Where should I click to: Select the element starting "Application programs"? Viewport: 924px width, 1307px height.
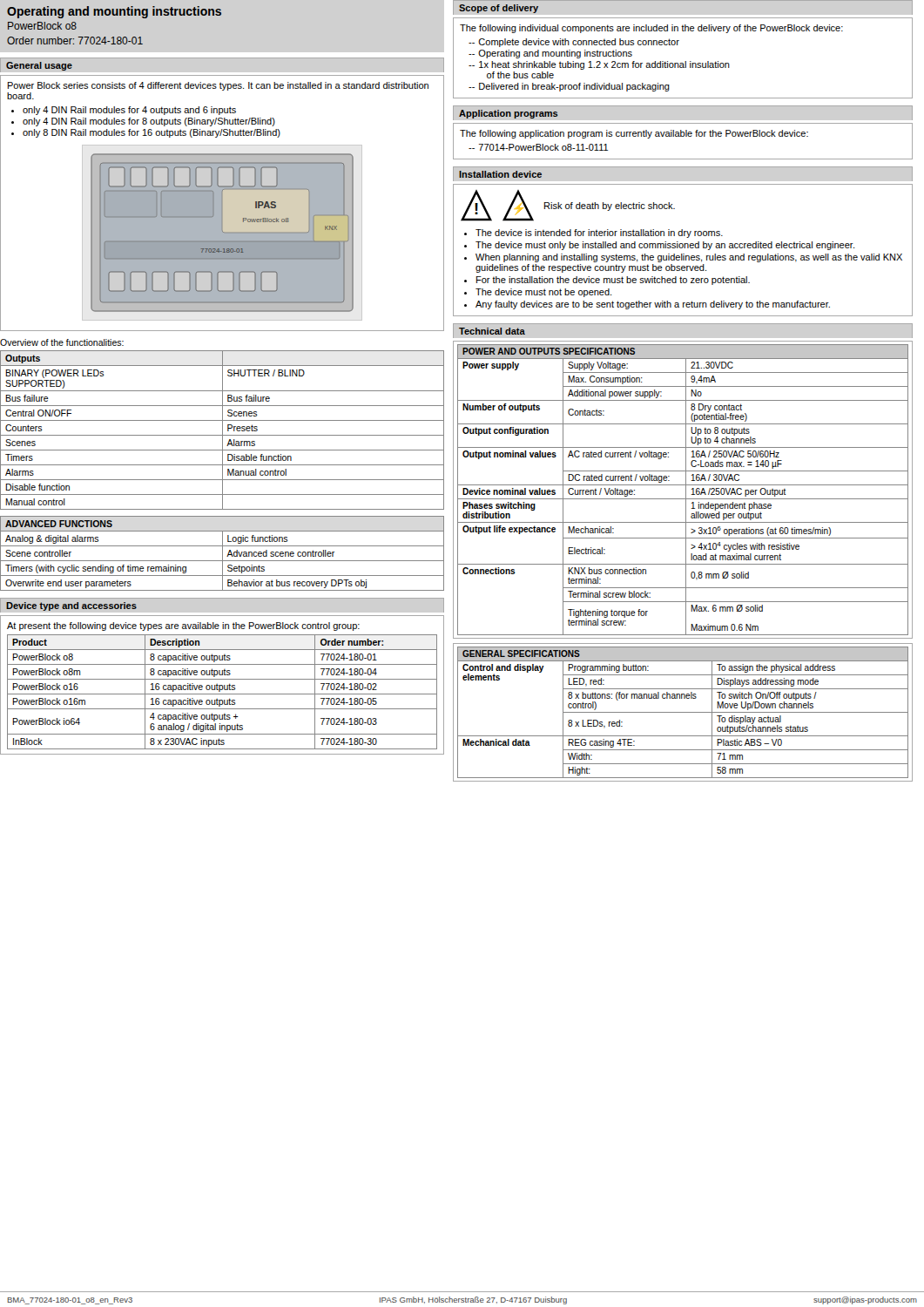click(x=508, y=113)
